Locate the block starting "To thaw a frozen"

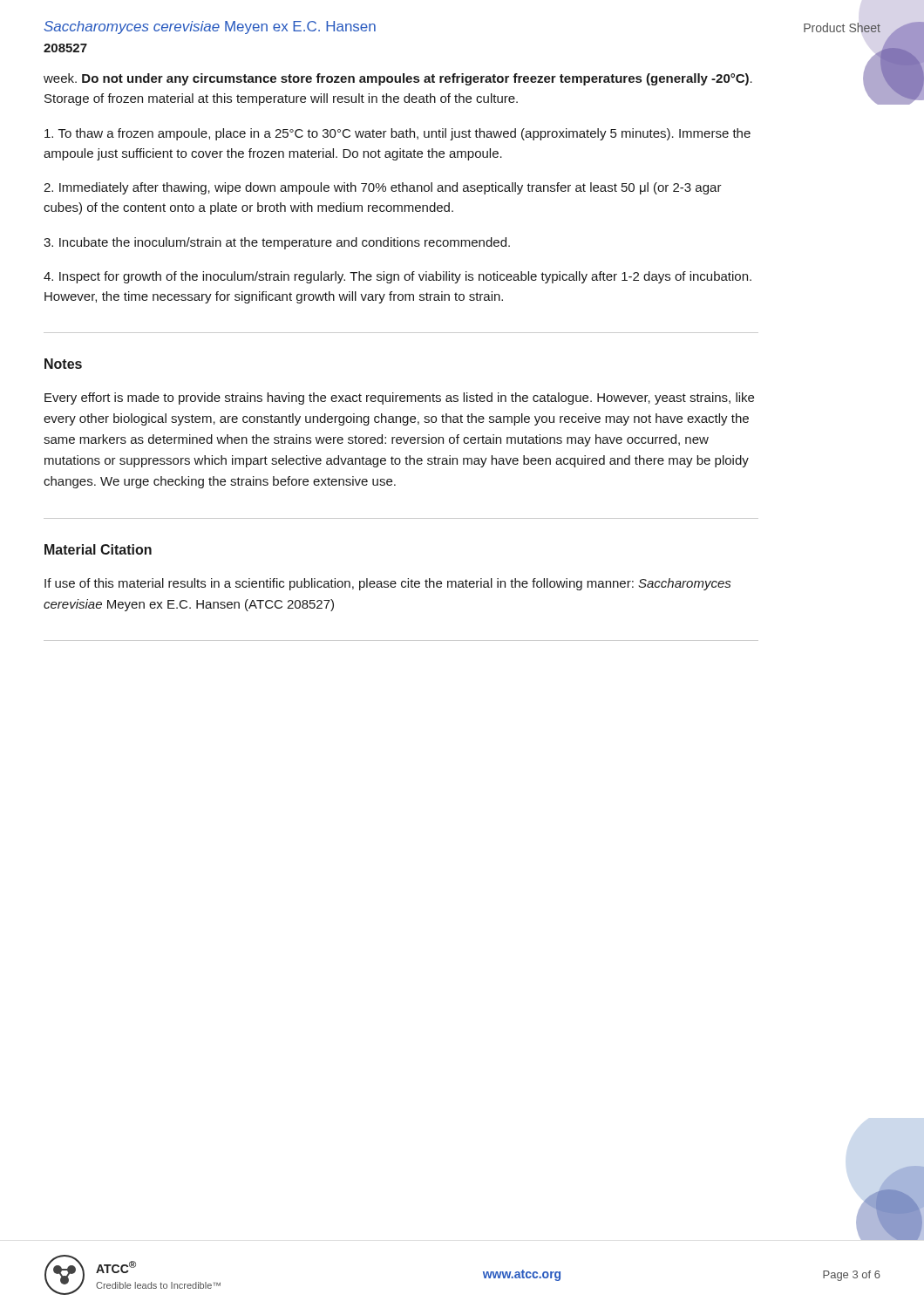397,143
